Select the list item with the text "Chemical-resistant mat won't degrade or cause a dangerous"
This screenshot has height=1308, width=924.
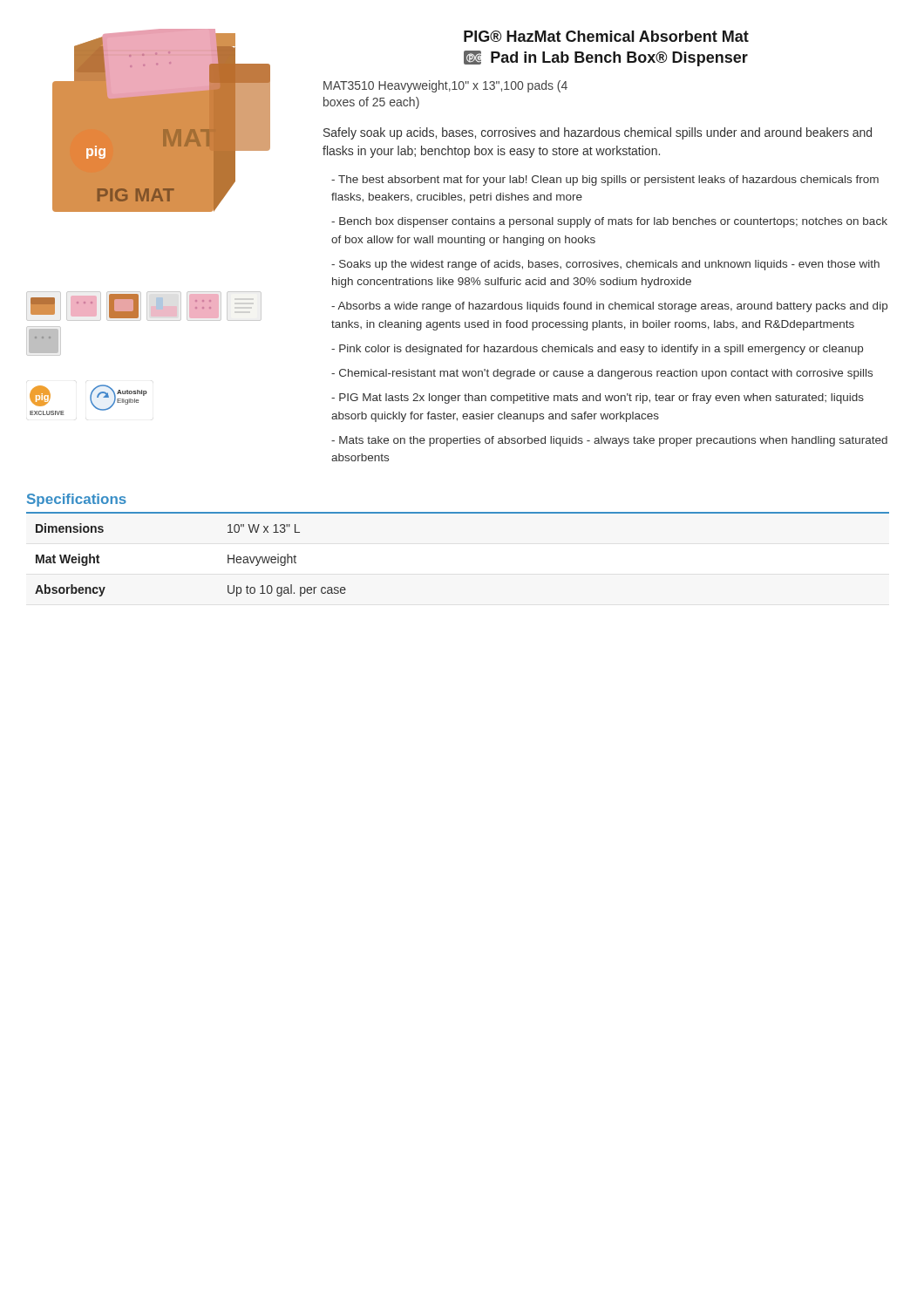click(602, 373)
